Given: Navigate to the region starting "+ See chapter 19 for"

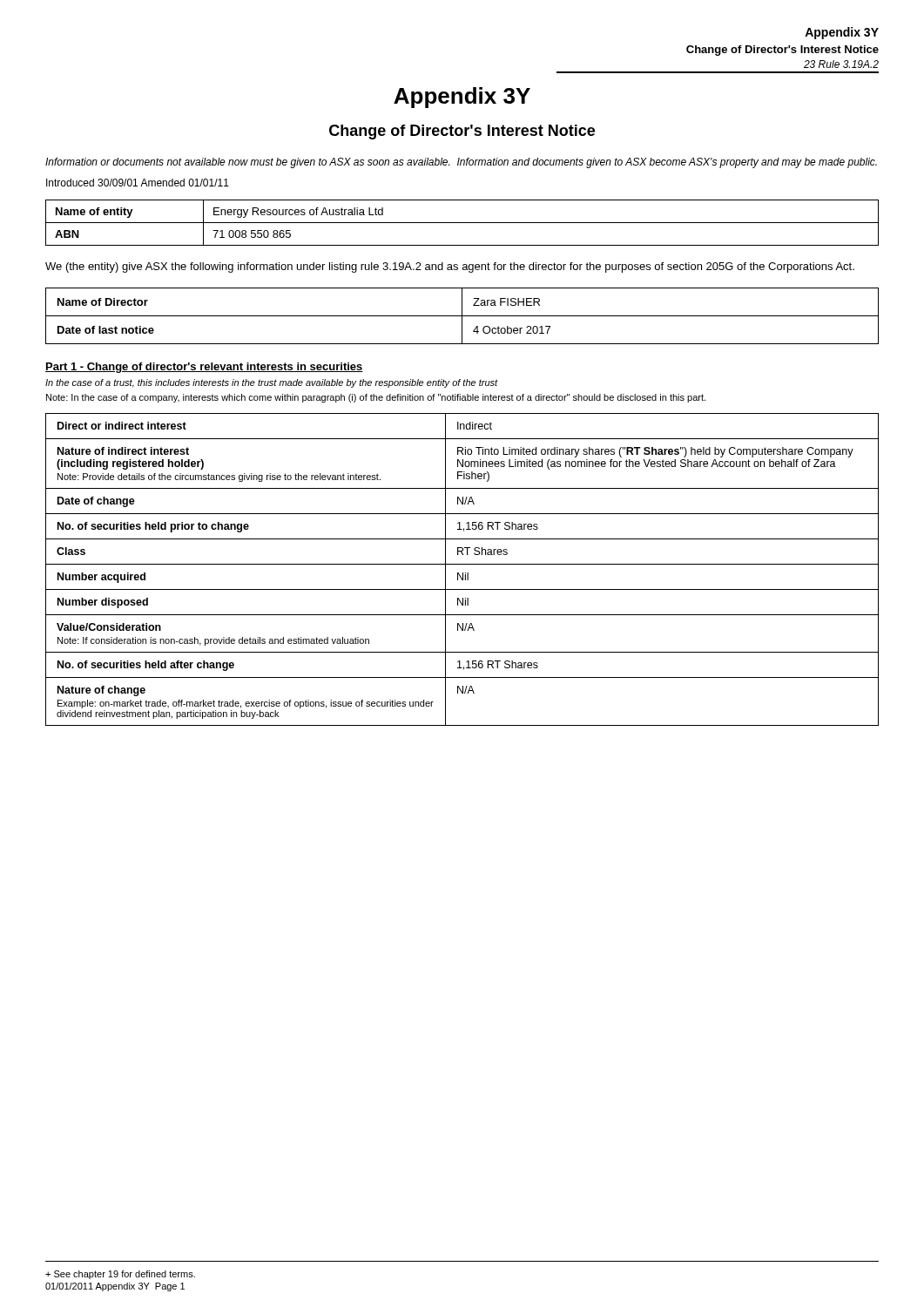Looking at the screenshot, I should [120, 1274].
